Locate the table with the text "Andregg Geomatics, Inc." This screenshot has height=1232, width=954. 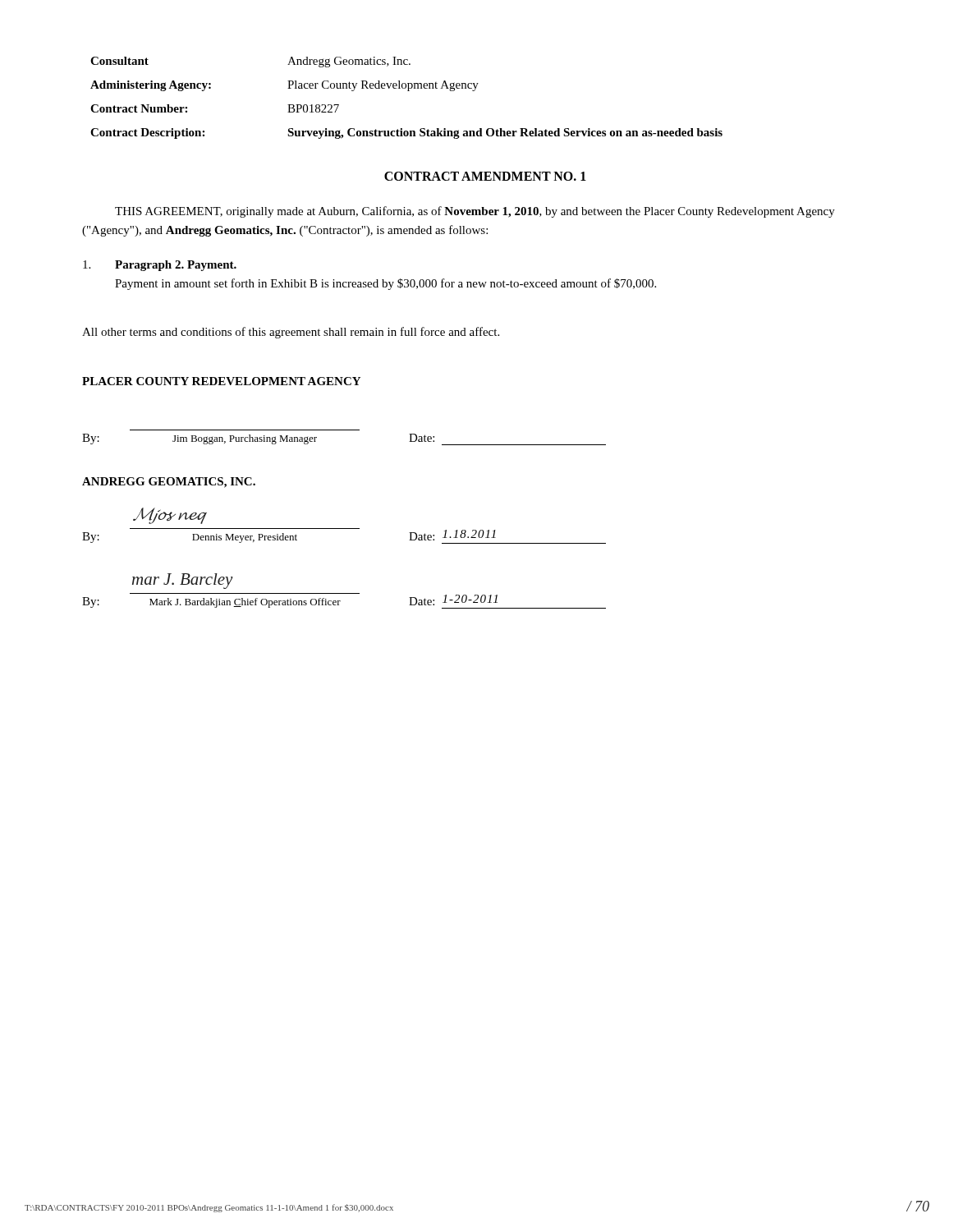click(485, 97)
